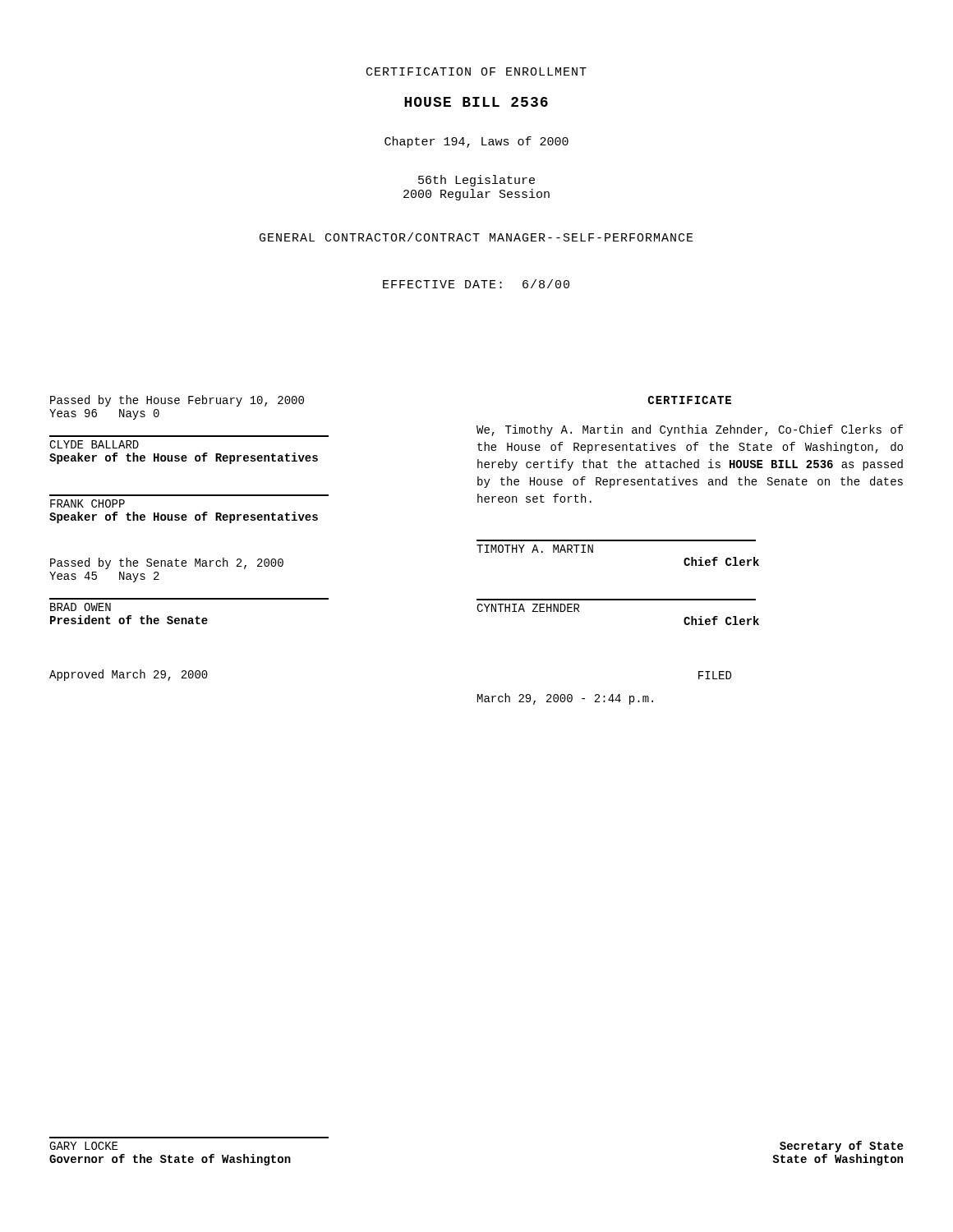Screen dimensions: 1232x953
Task: Click on the text block containing "Passed by the House February 10,"
Action: (x=177, y=407)
